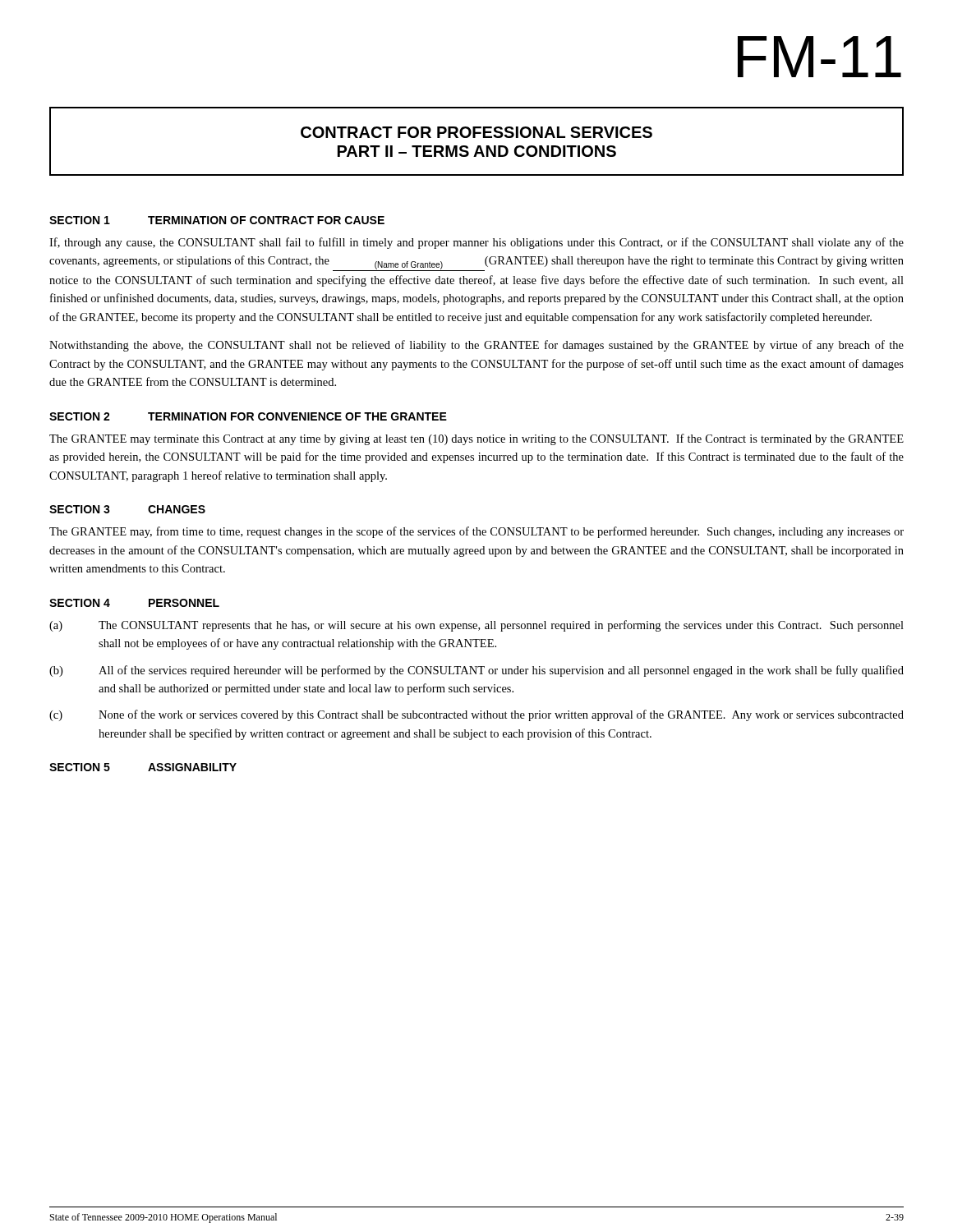Select the passage starting "SECTION 5 ASSIGNABILITY"

[143, 767]
